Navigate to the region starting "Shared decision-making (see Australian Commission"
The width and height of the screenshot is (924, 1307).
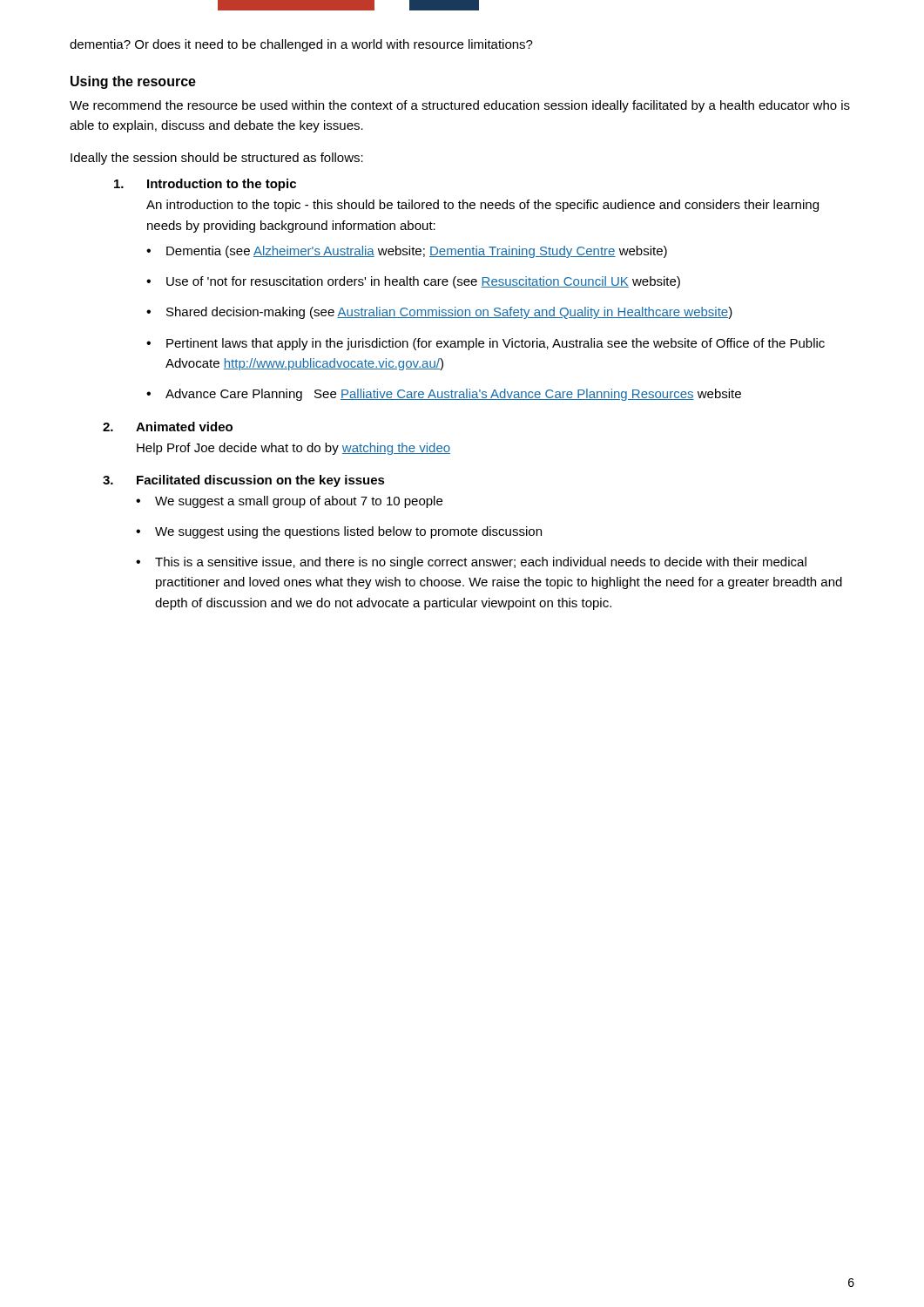click(449, 312)
